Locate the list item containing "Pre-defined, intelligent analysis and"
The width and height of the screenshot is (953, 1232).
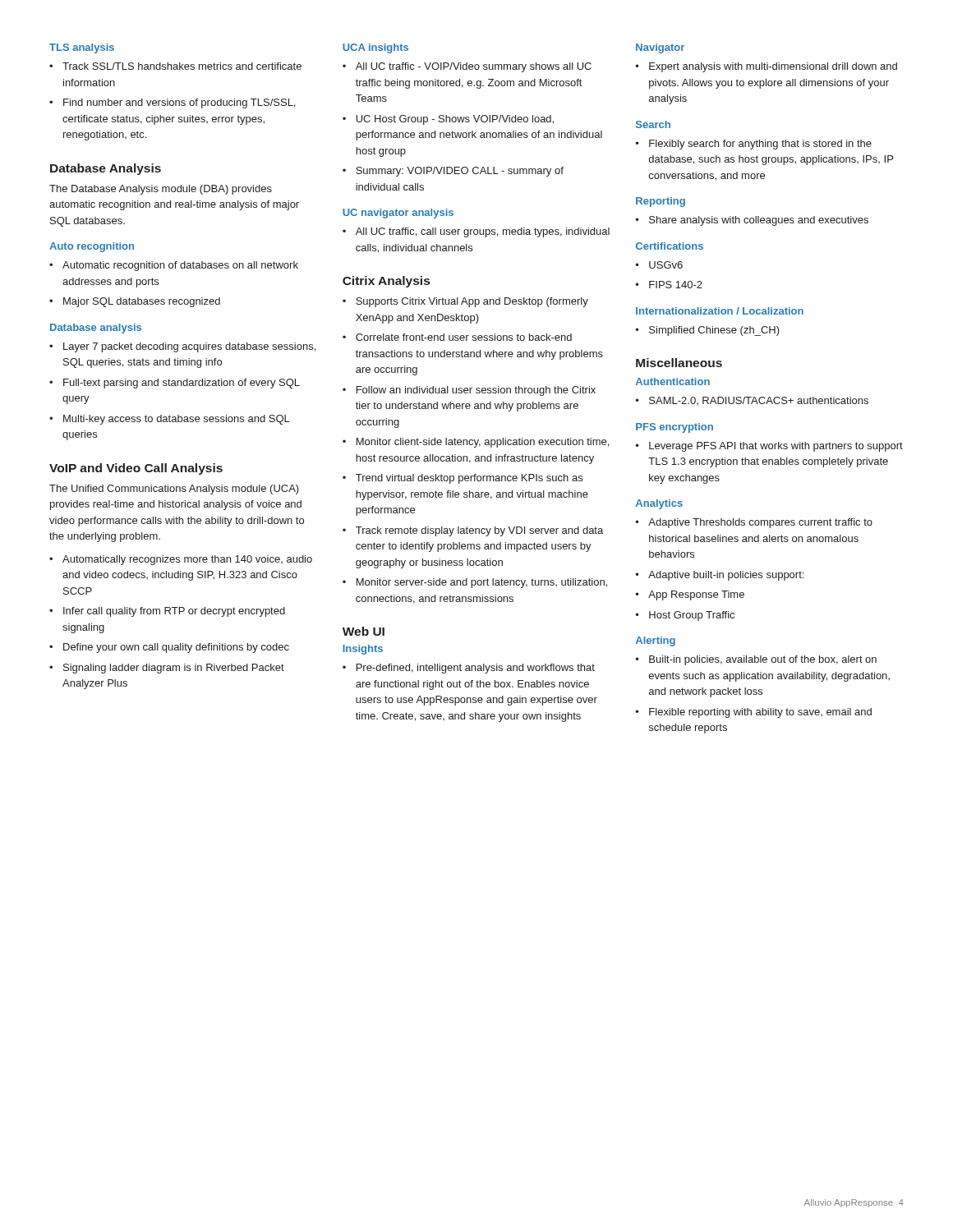click(x=476, y=691)
